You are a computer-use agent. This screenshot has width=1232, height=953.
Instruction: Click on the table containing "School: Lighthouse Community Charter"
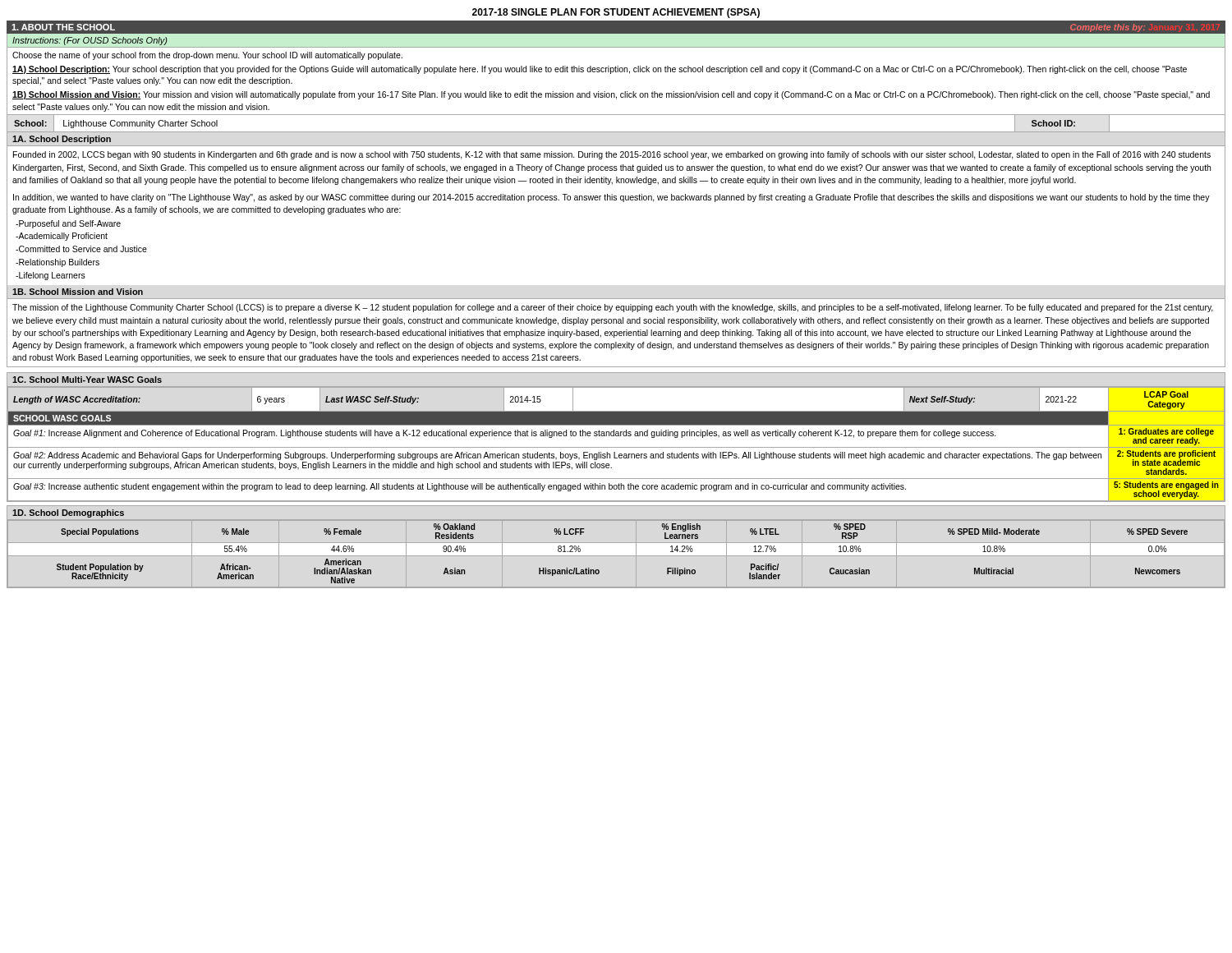(x=616, y=124)
